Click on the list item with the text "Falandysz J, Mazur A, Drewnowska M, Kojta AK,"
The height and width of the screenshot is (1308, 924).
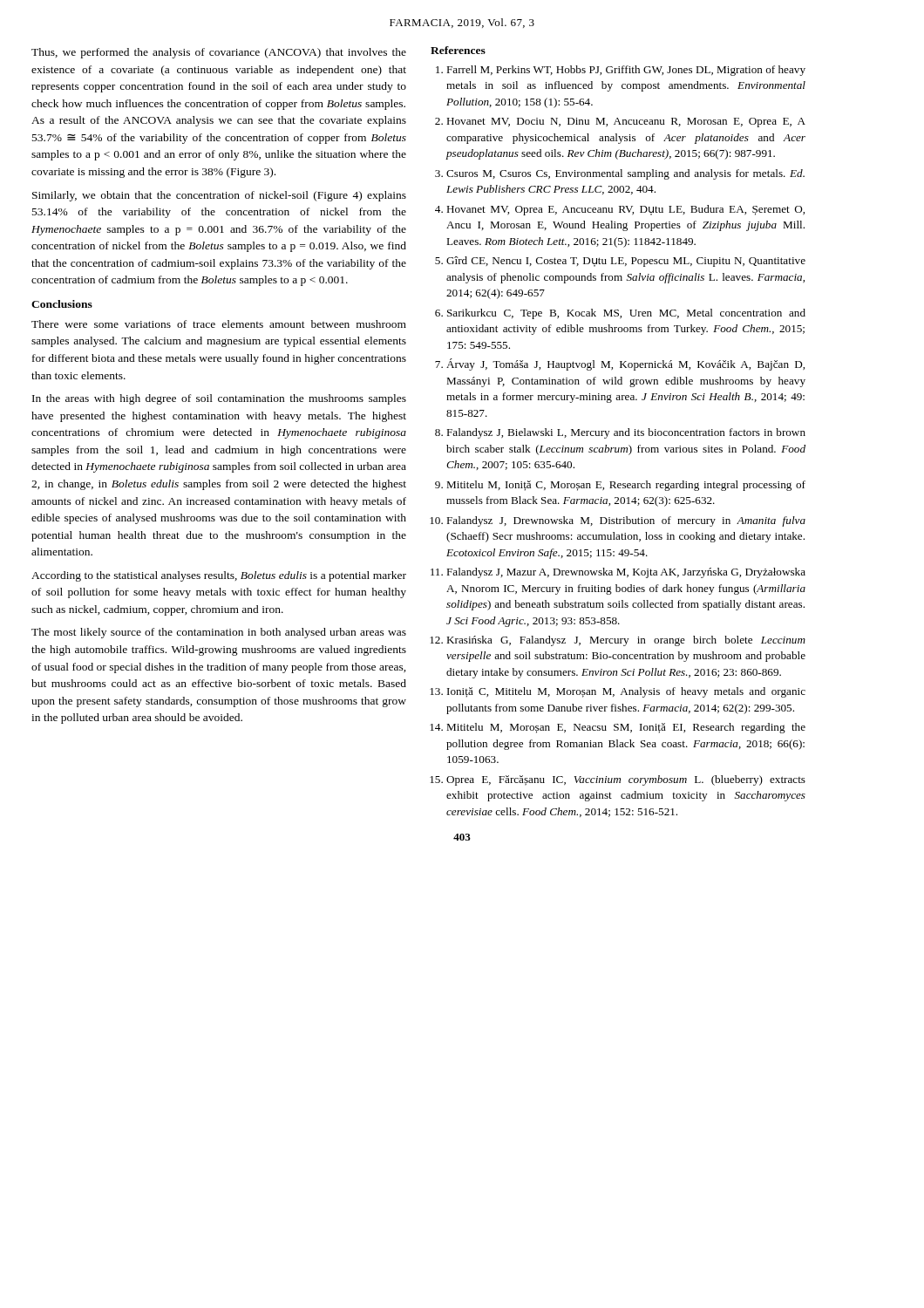click(626, 596)
